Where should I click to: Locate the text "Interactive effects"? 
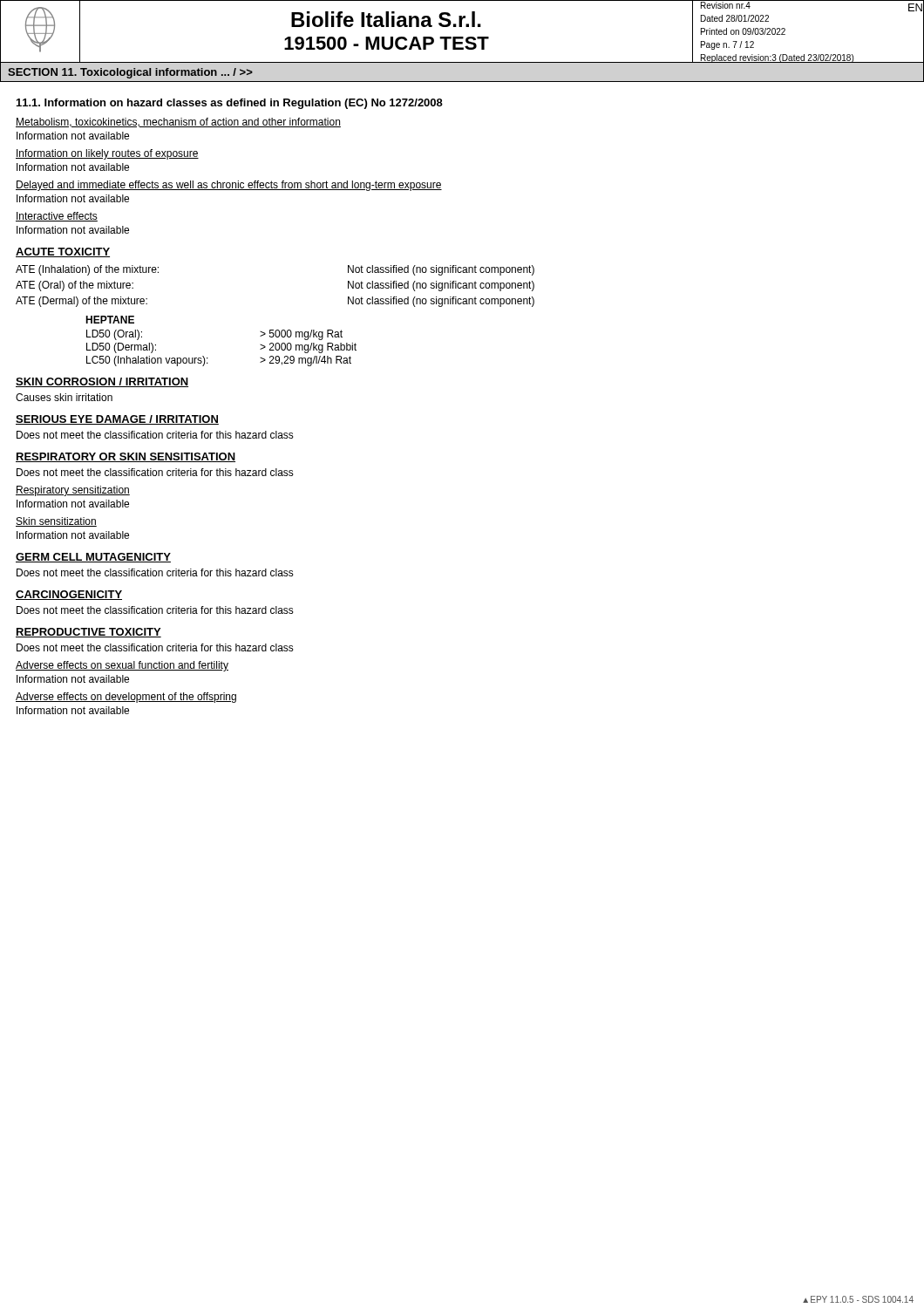tap(57, 216)
